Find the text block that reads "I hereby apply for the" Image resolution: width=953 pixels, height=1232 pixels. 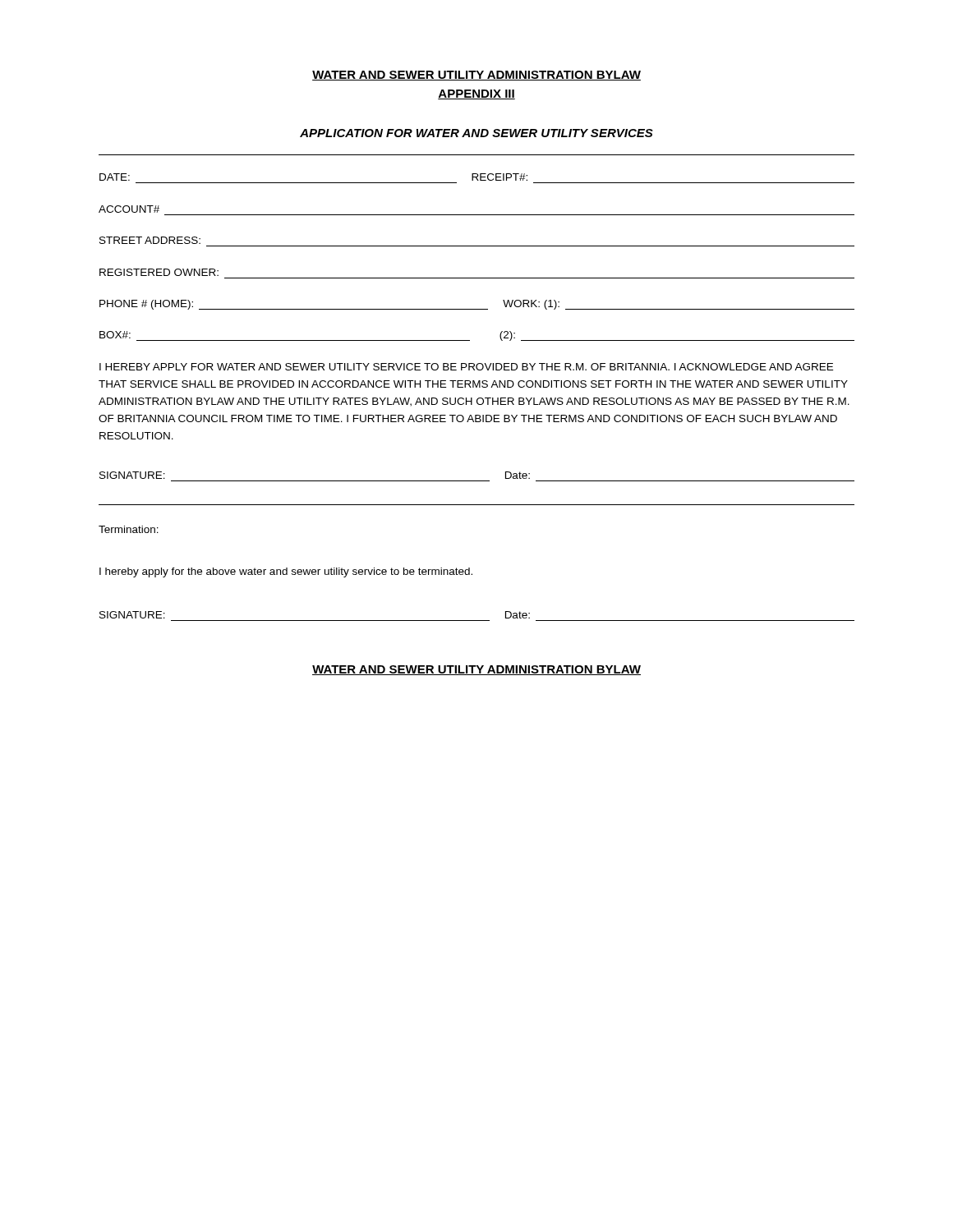click(286, 572)
